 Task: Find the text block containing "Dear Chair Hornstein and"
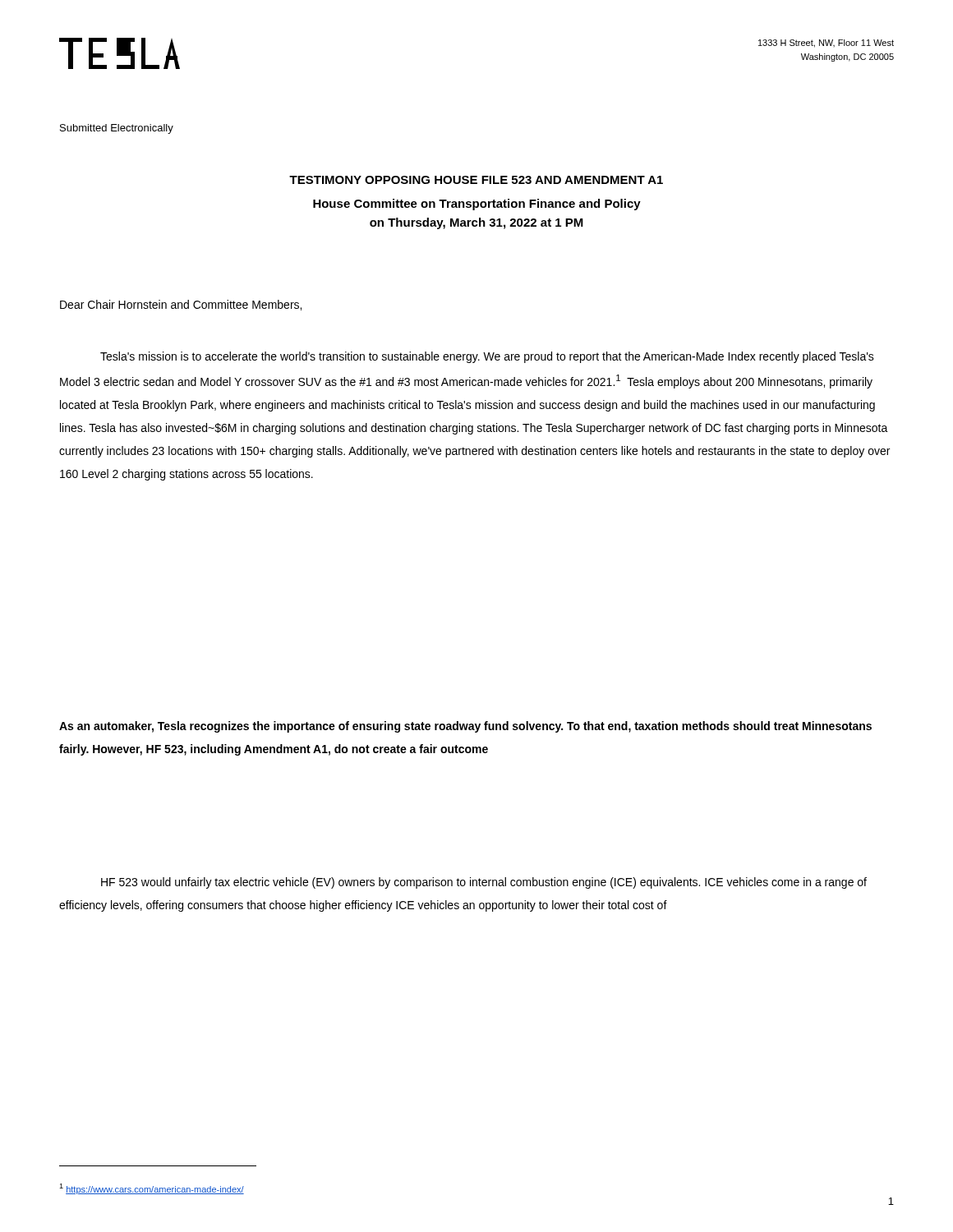pos(181,305)
